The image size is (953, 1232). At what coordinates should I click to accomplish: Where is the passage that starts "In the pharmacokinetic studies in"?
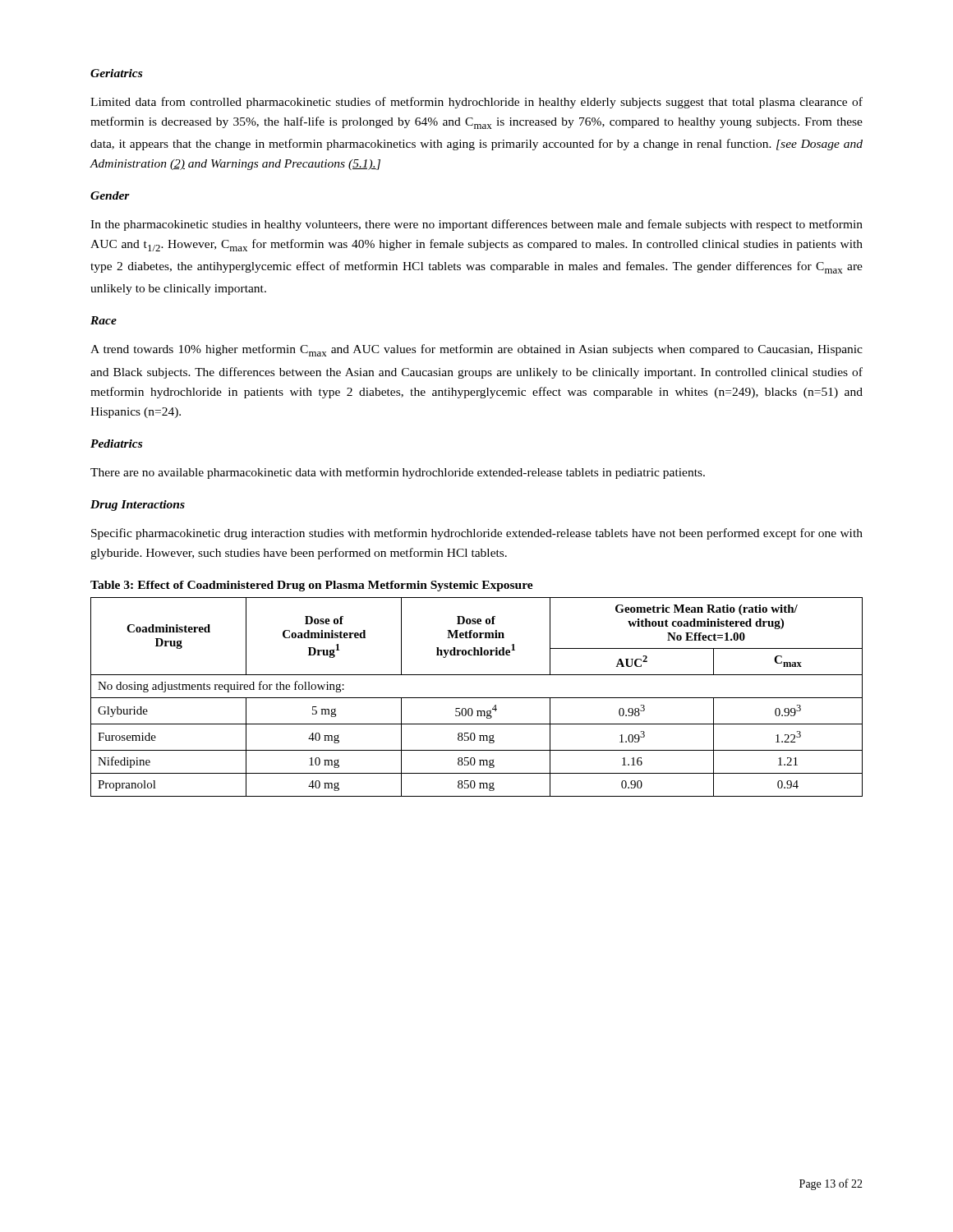click(476, 257)
